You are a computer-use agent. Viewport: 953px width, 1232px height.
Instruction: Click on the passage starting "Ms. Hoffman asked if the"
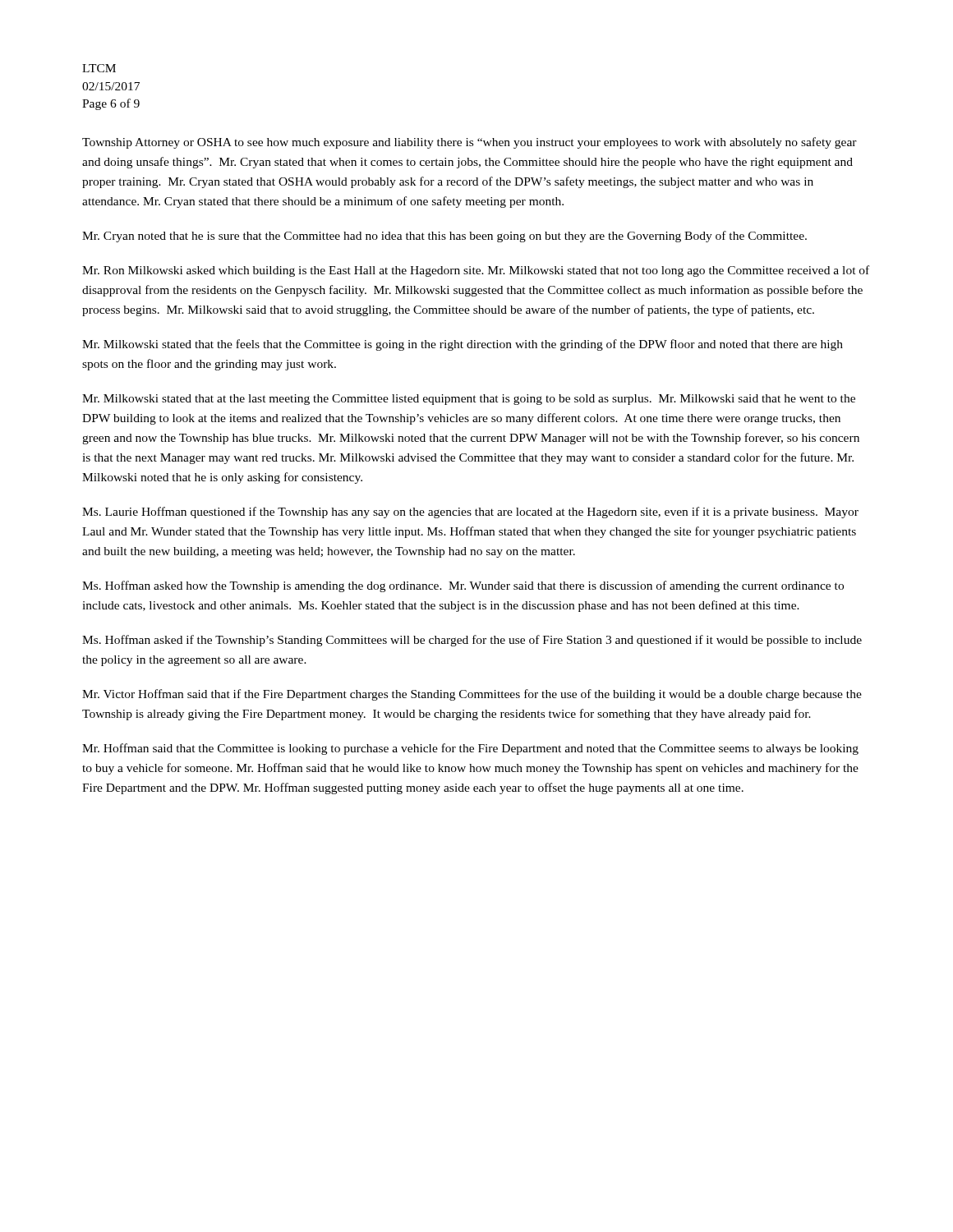click(472, 650)
